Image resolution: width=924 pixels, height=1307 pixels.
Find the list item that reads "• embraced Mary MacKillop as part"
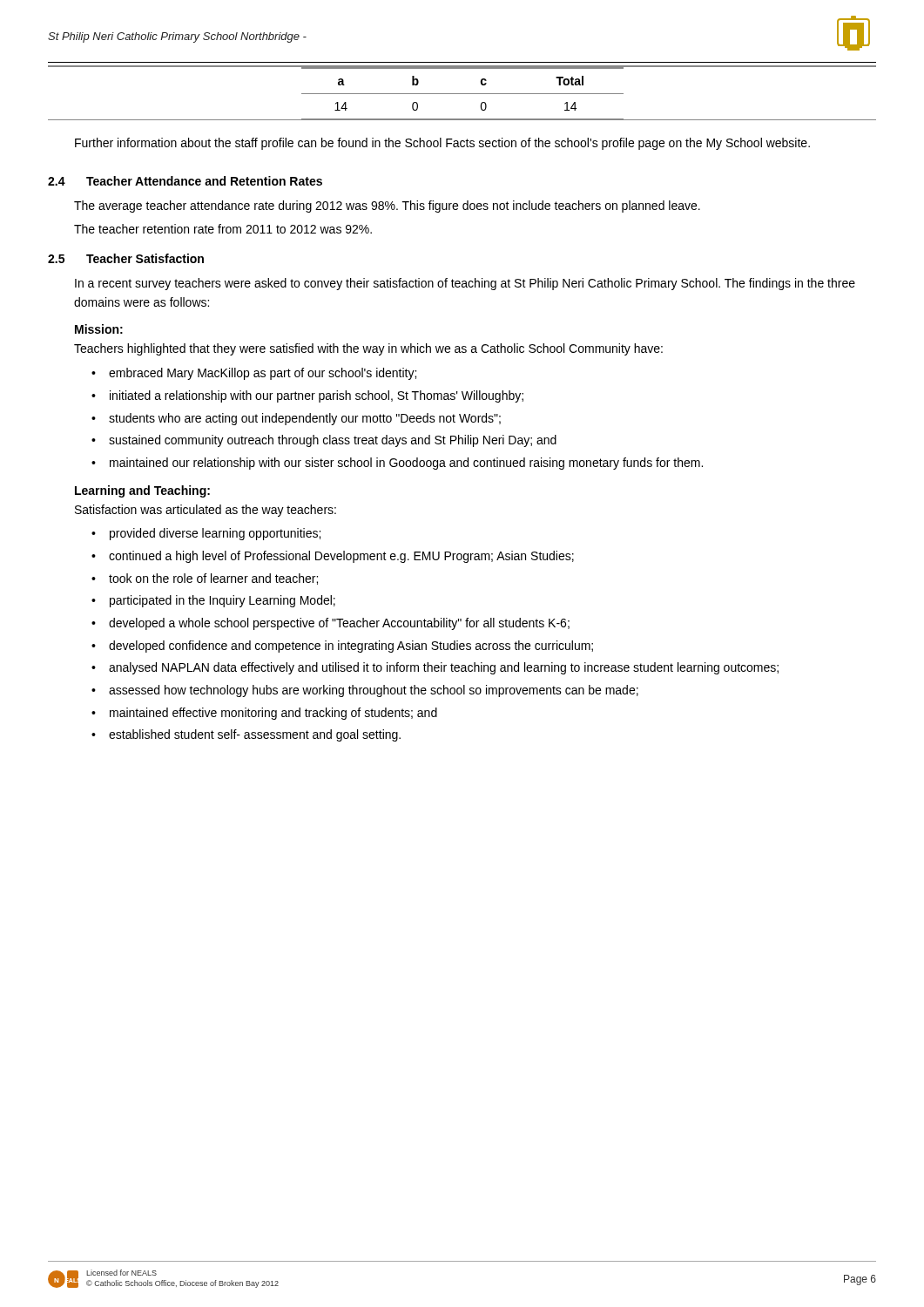[254, 374]
